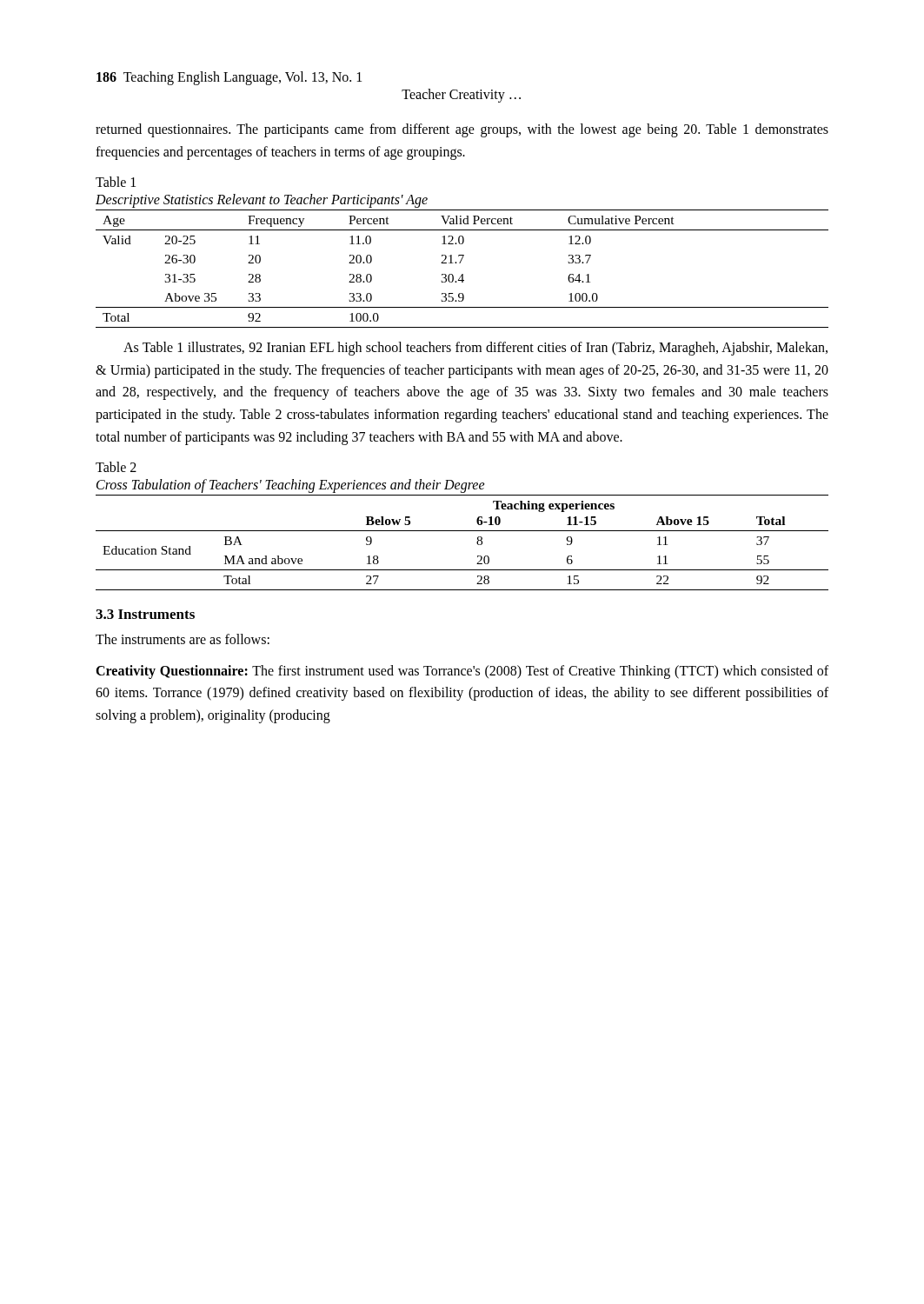Viewport: 924px width, 1304px height.
Task: Point to "Table 1"
Action: (x=116, y=182)
